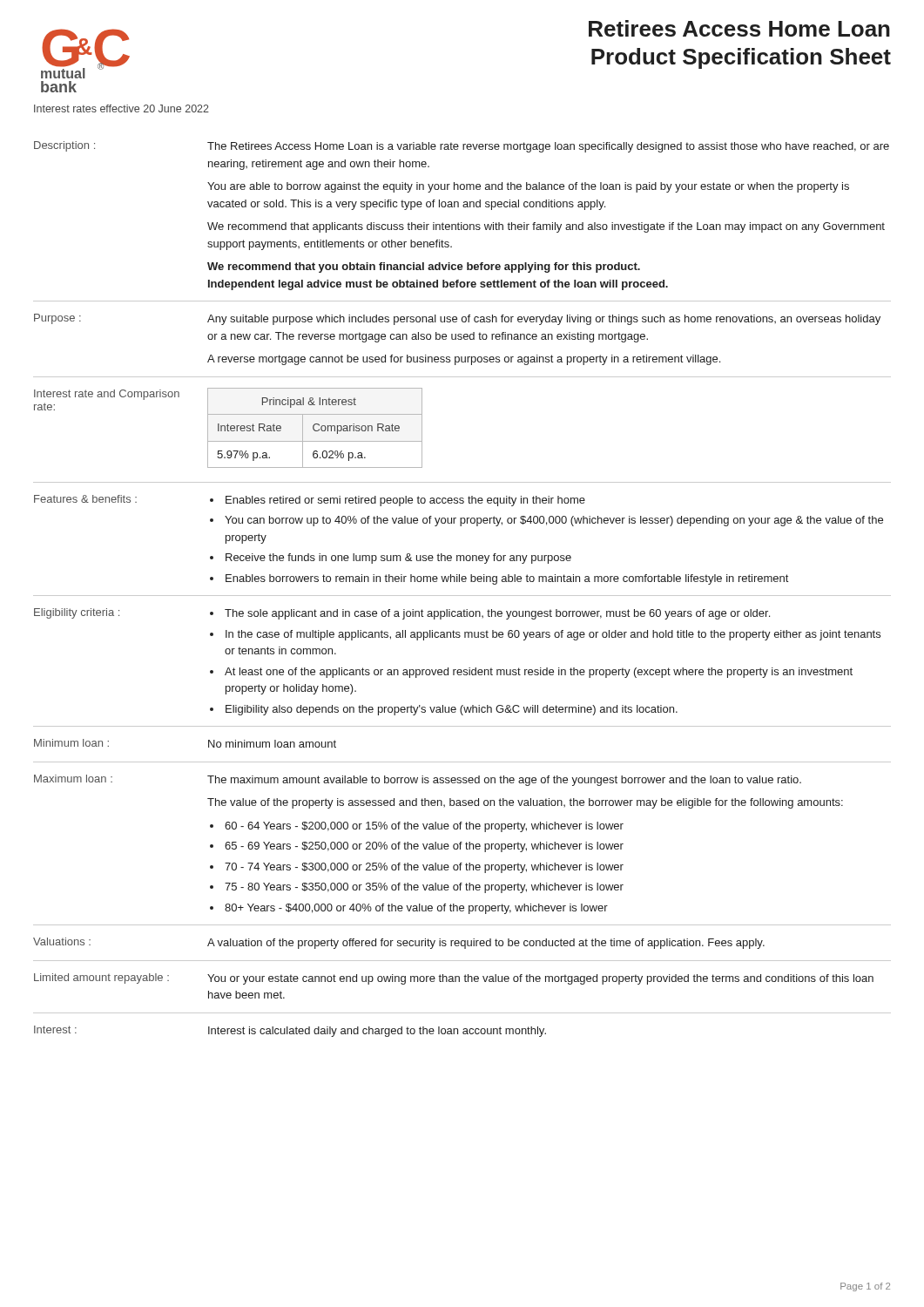The height and width of the screenshot is (1307, 924).
Task: Navigate to the text block starting "A valuation of the property"
Action: coord(549,943)
